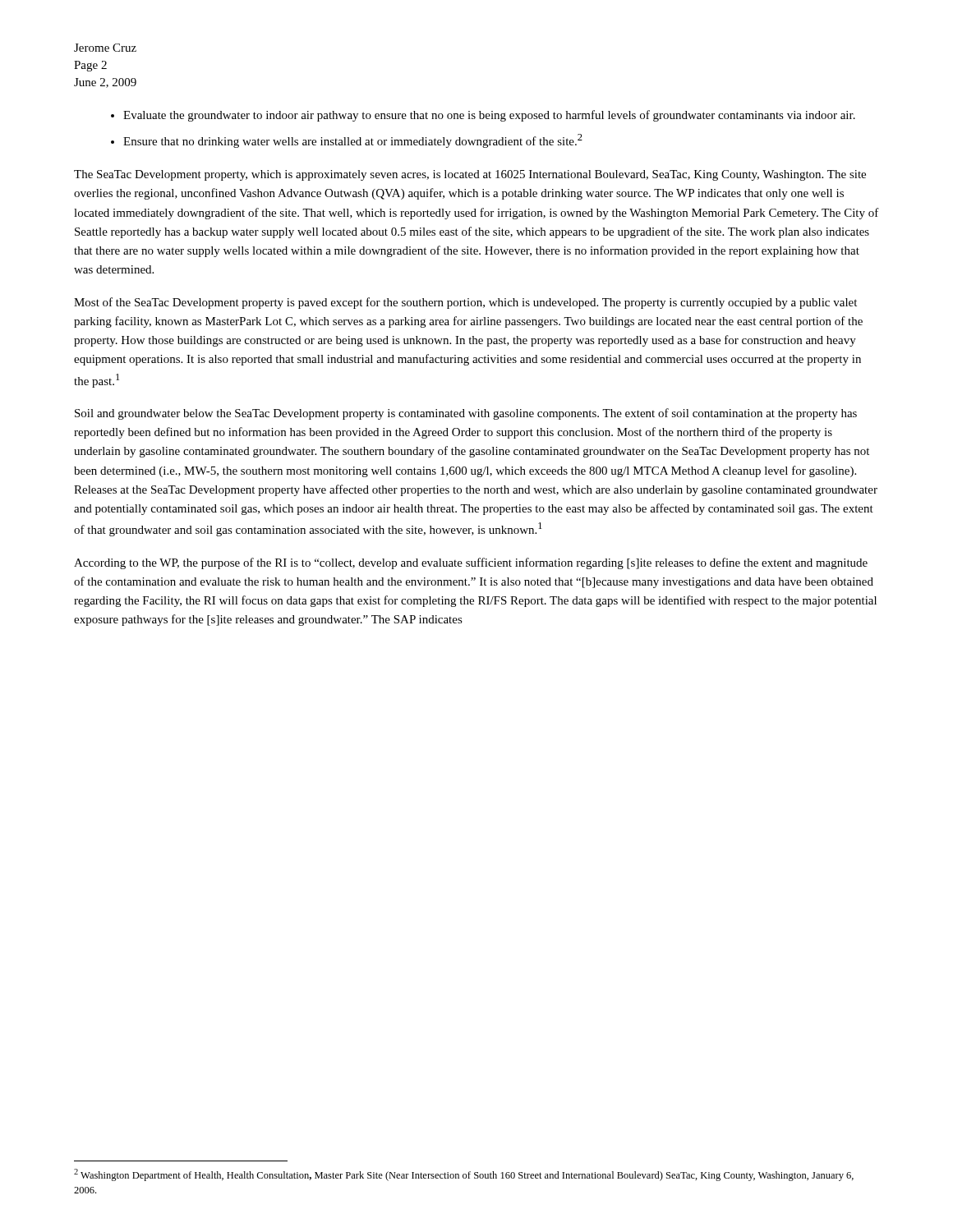Find the block on this page that starts "The SeaTac Development property, which is"
Viewport: 953px width, 1232px height.
pyautogui.click(x=476, y=222)
